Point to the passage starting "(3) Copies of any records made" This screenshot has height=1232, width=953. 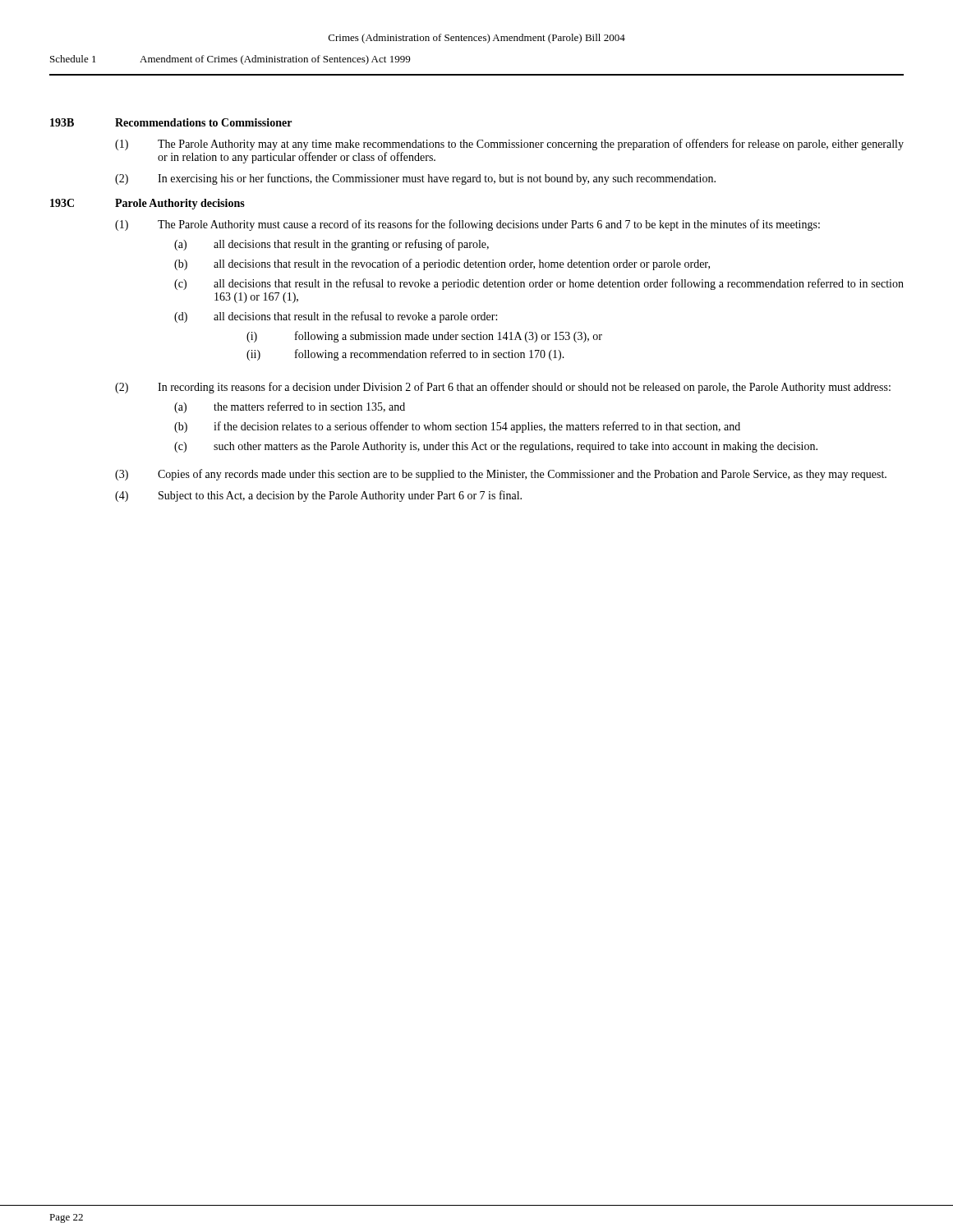pos(509,475)
